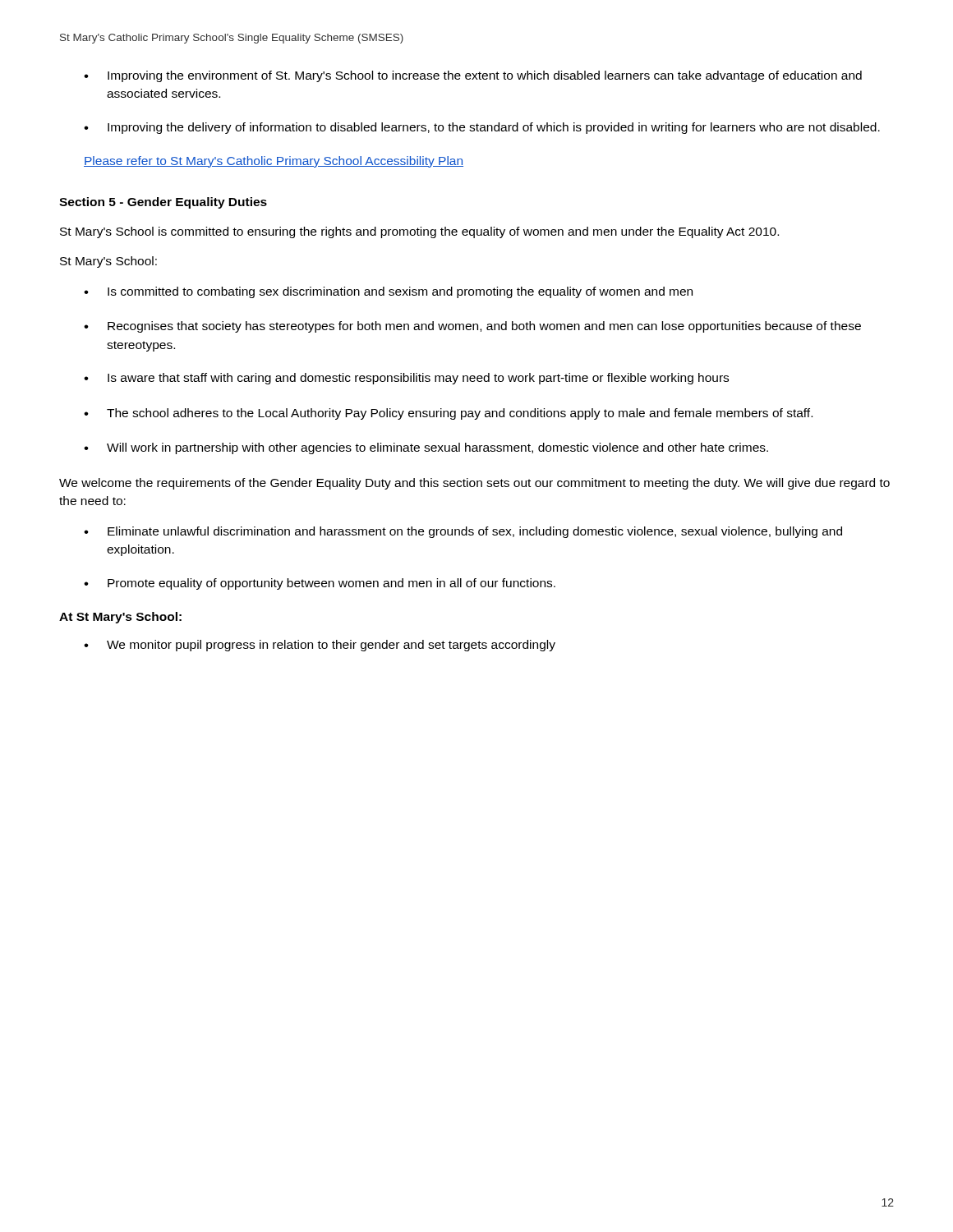
Task: Click on the list item with the text "• We monitor pupil progress in relation to"
Action: (489, 645)
